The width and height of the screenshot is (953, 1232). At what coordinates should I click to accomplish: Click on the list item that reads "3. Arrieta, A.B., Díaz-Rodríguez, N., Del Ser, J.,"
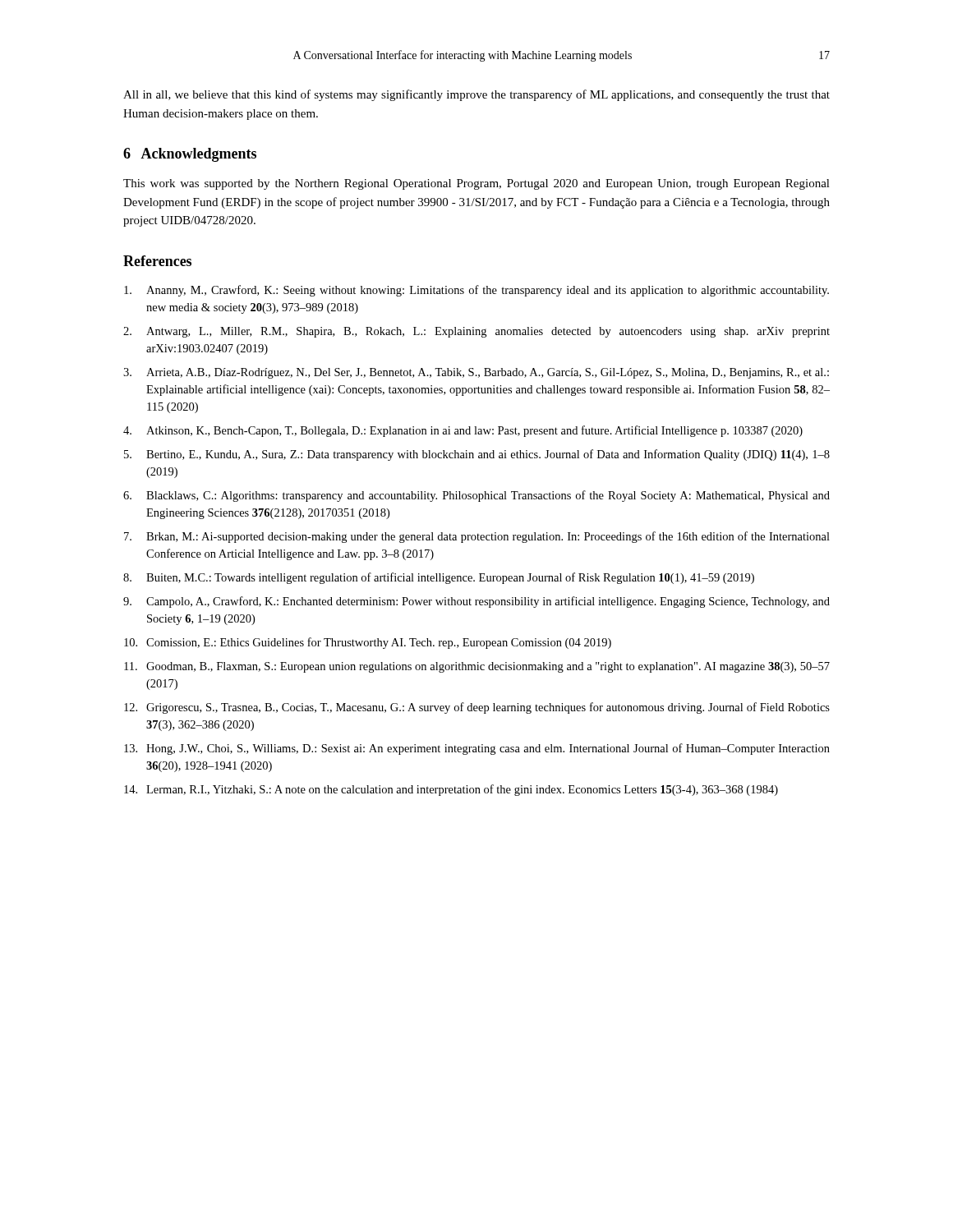(x=476, y=389)
